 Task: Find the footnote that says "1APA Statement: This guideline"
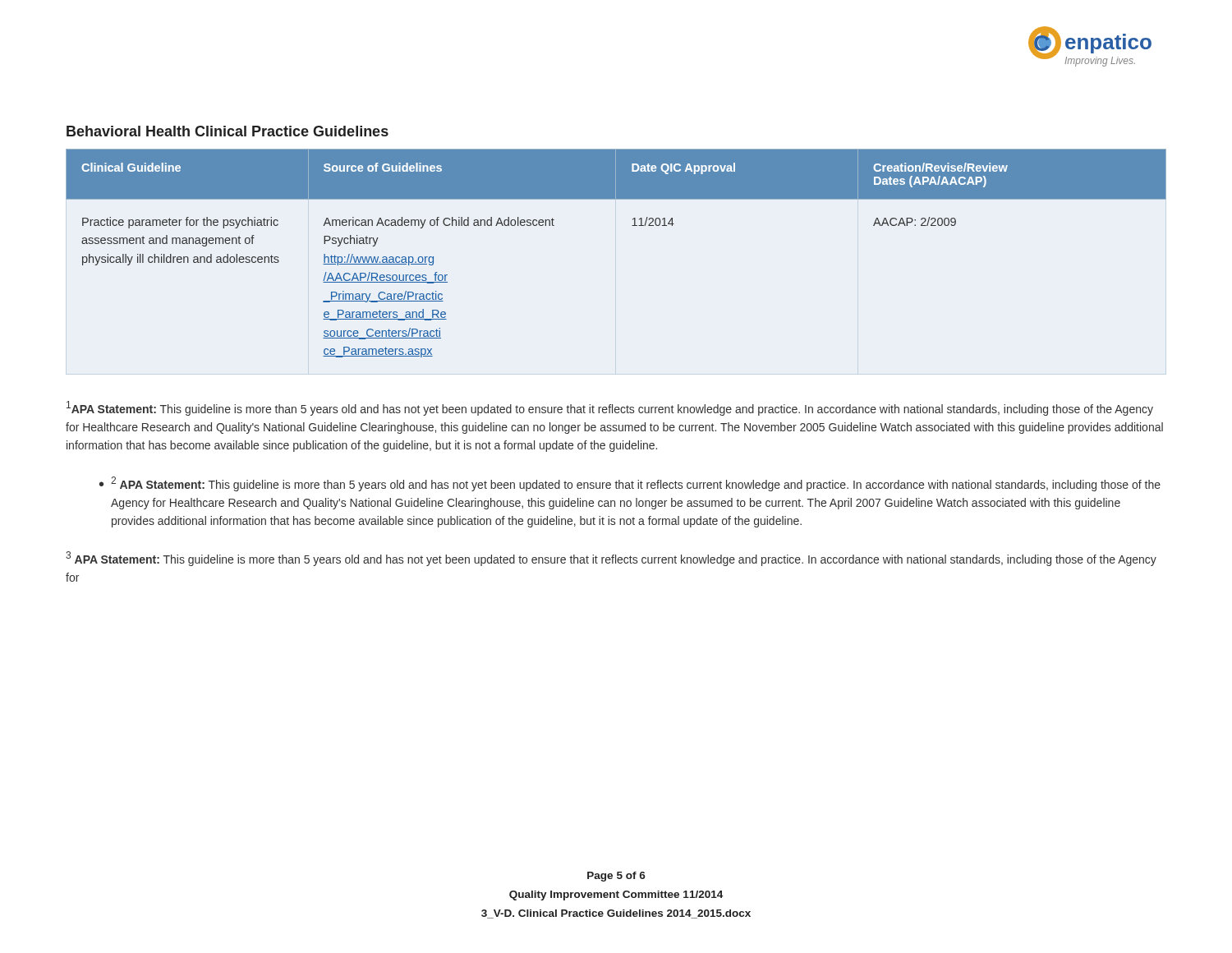point(615,426)
